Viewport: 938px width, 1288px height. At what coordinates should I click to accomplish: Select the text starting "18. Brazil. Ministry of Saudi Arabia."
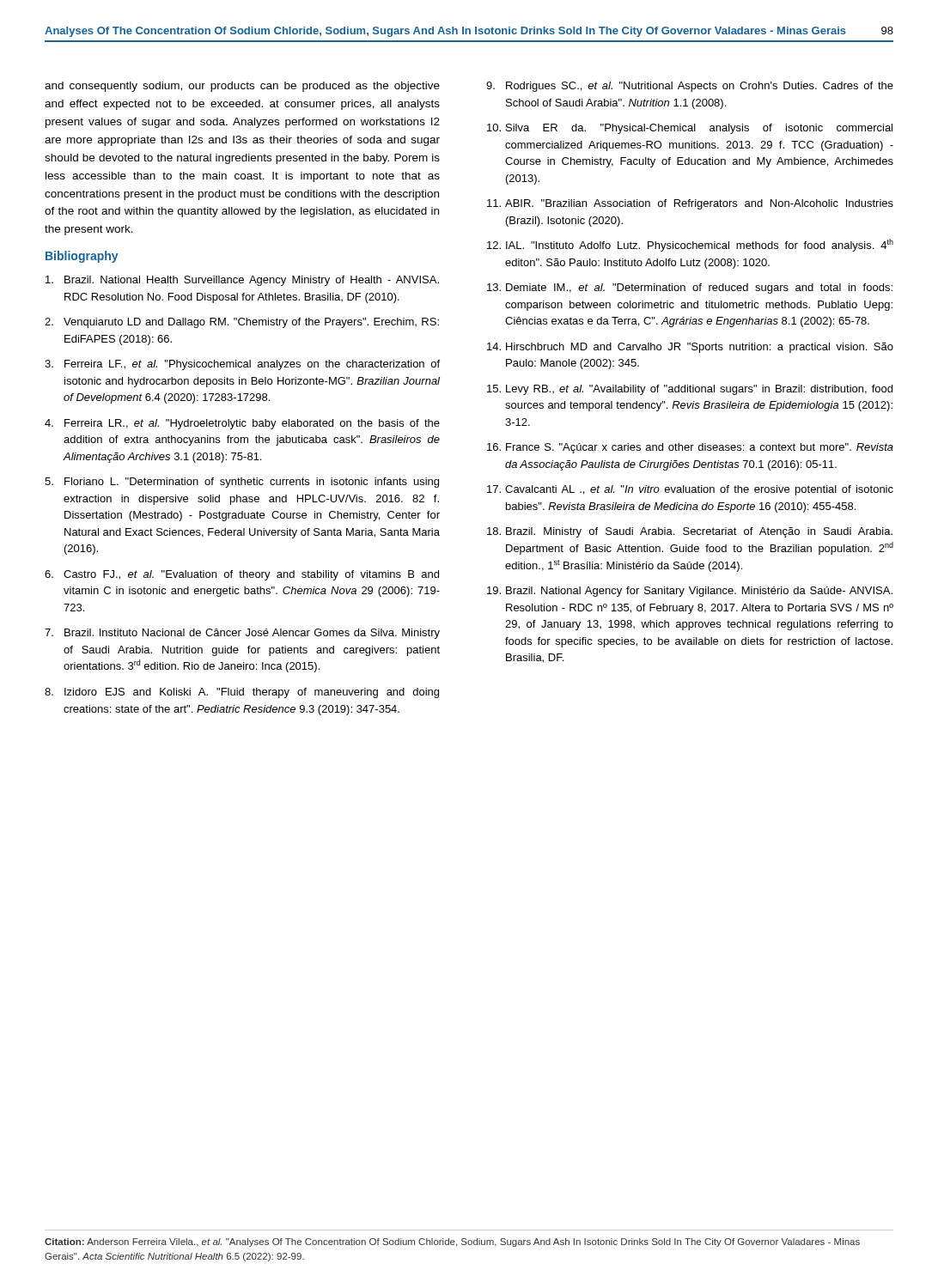(690, 549)
